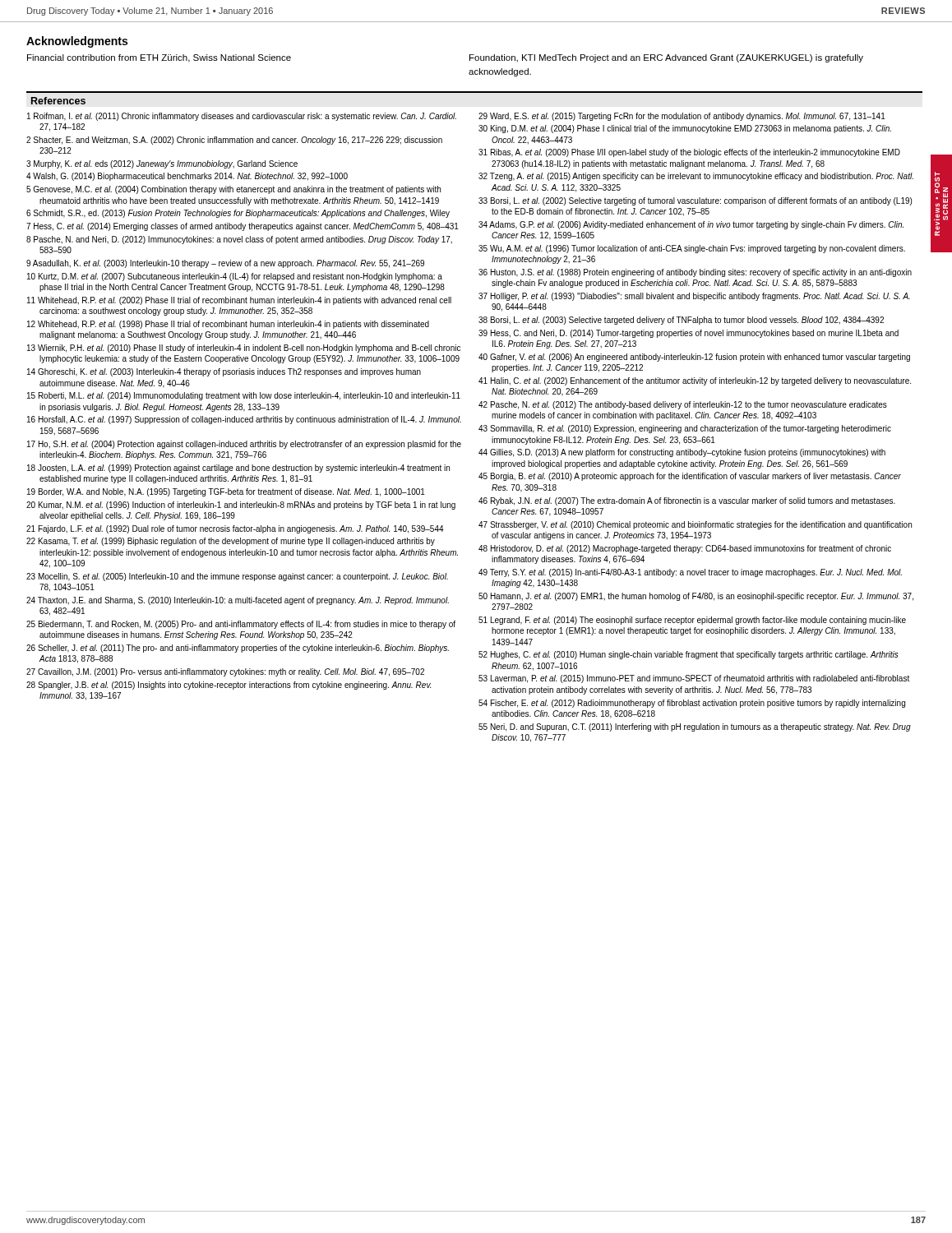
Task: Select the list item that says "17 Ho, S.H. et al. (2004) Protection against"
Action: (244, 449)
